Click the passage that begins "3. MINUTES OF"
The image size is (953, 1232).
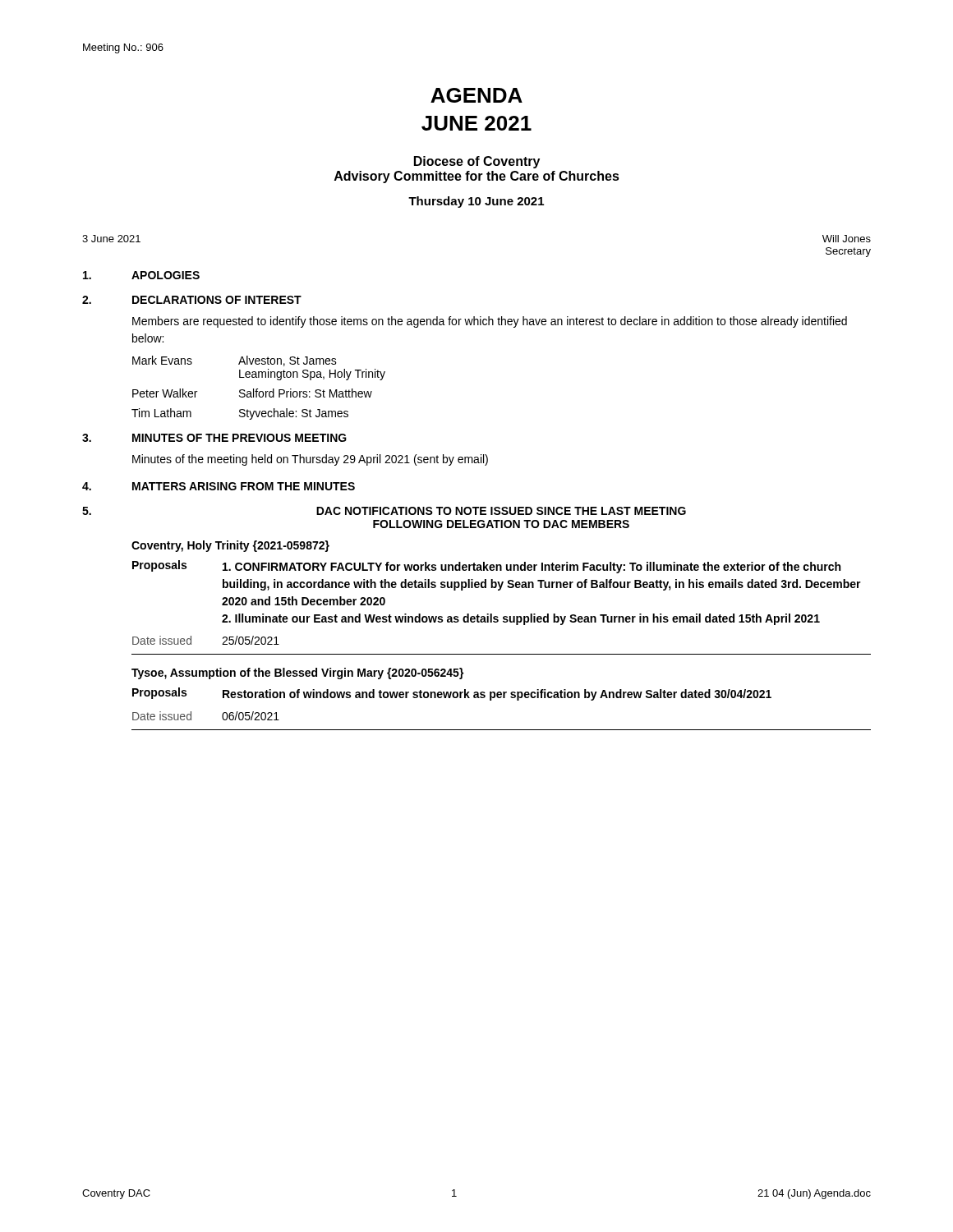coord(214,438)
